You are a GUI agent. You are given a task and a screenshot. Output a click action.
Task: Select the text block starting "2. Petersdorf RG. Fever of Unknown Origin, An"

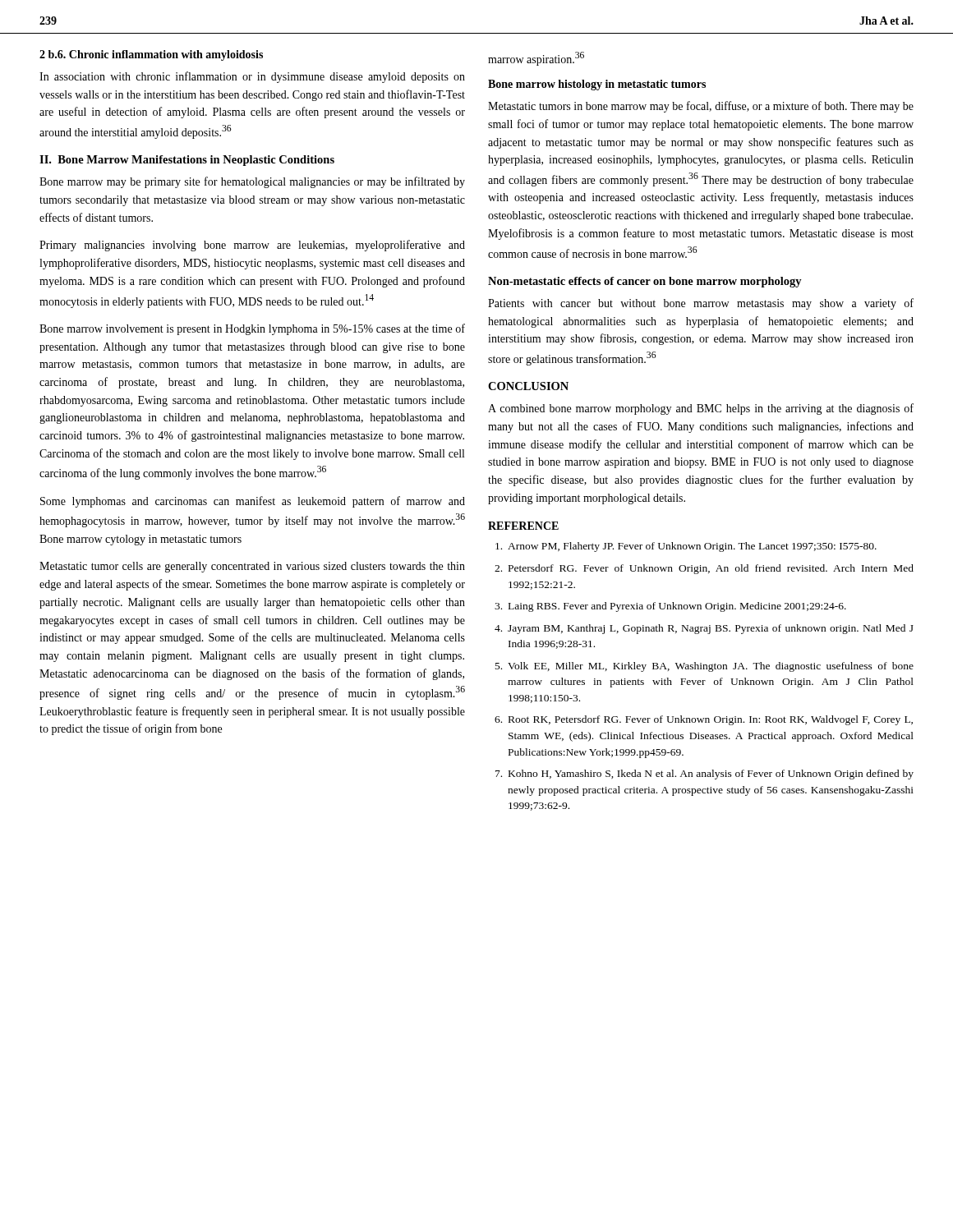point(701,576)
